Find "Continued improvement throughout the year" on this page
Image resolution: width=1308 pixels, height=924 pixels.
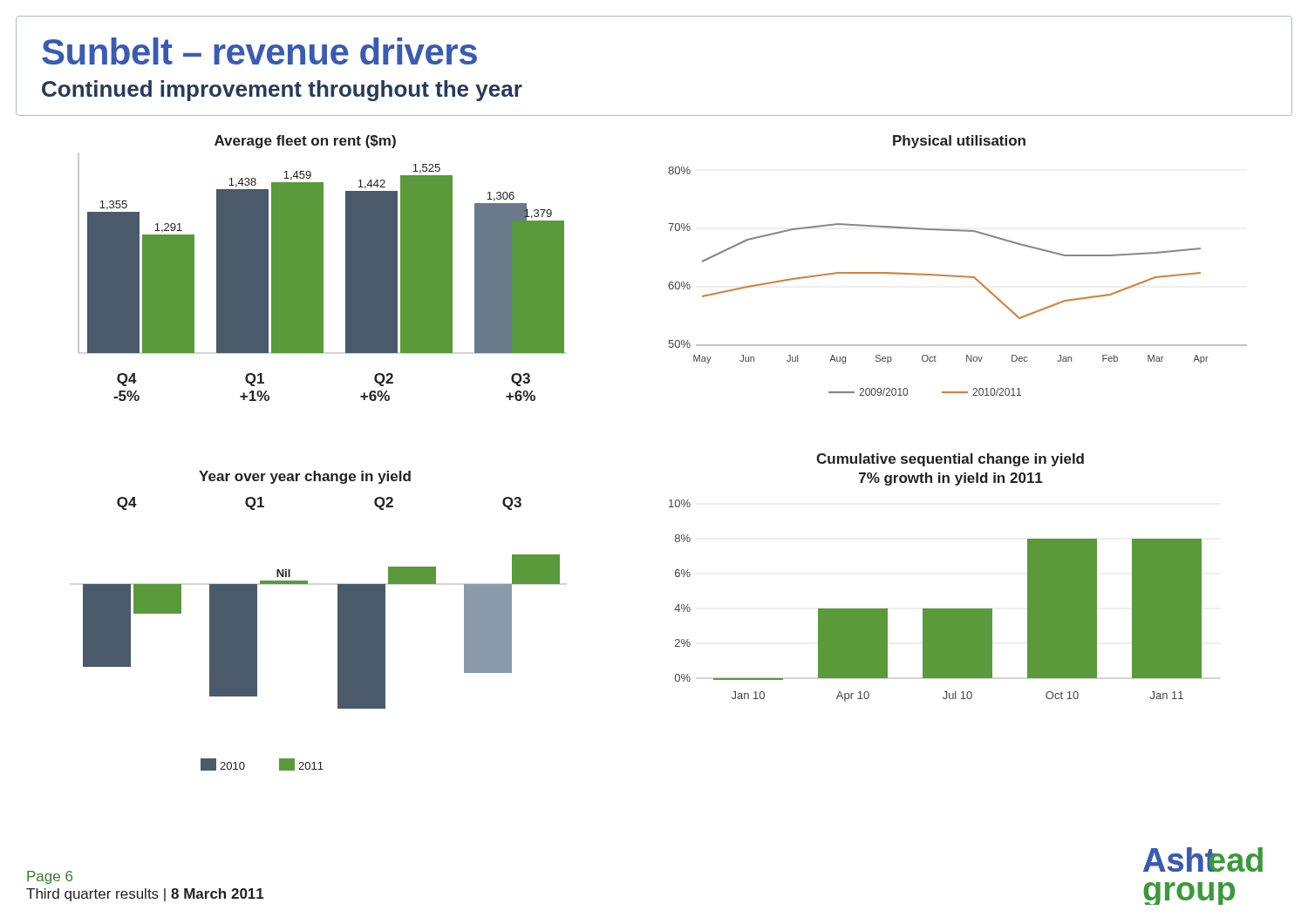(282, 89)
